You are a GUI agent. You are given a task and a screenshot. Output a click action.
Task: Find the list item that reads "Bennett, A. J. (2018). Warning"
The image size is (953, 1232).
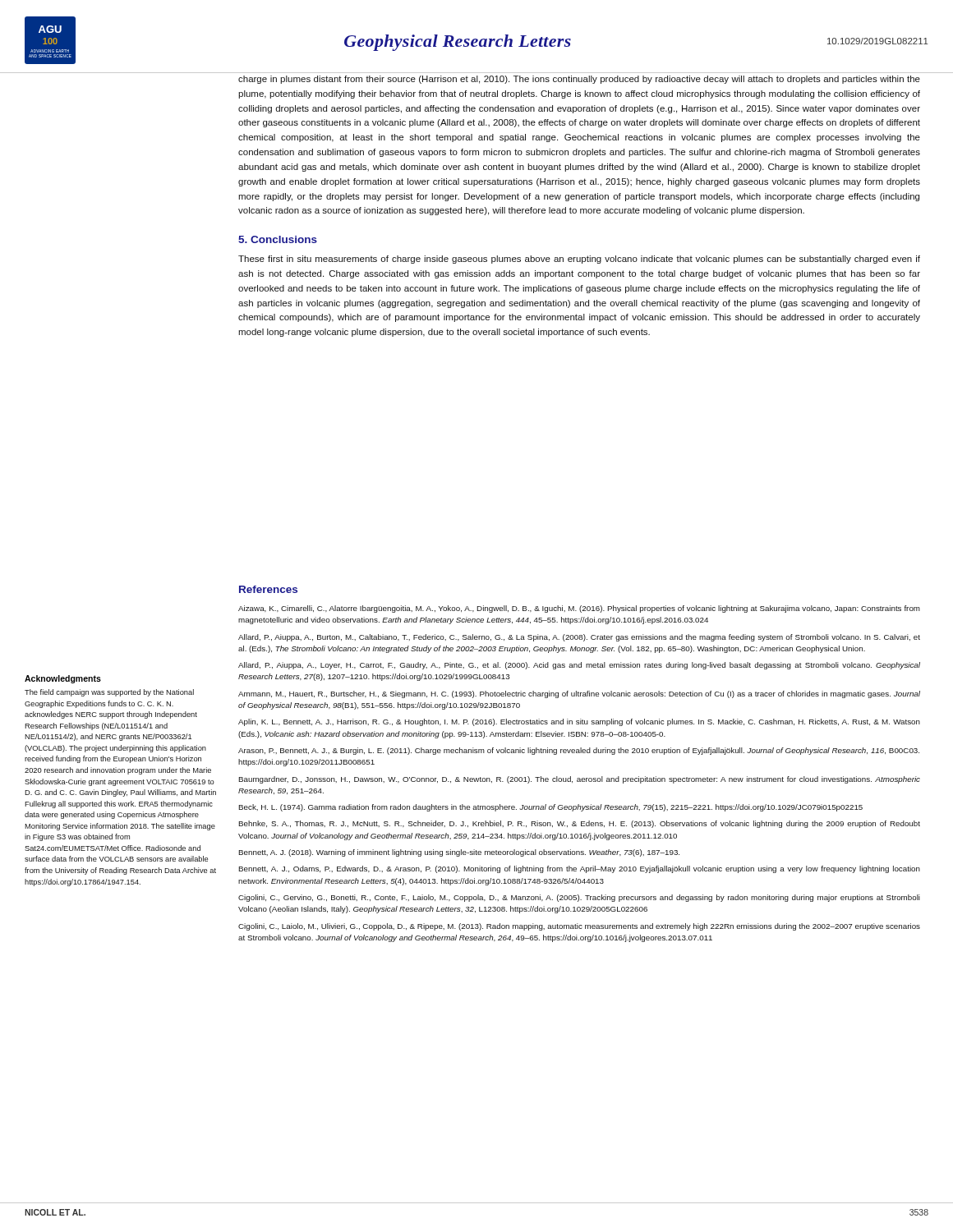point(459,852)
